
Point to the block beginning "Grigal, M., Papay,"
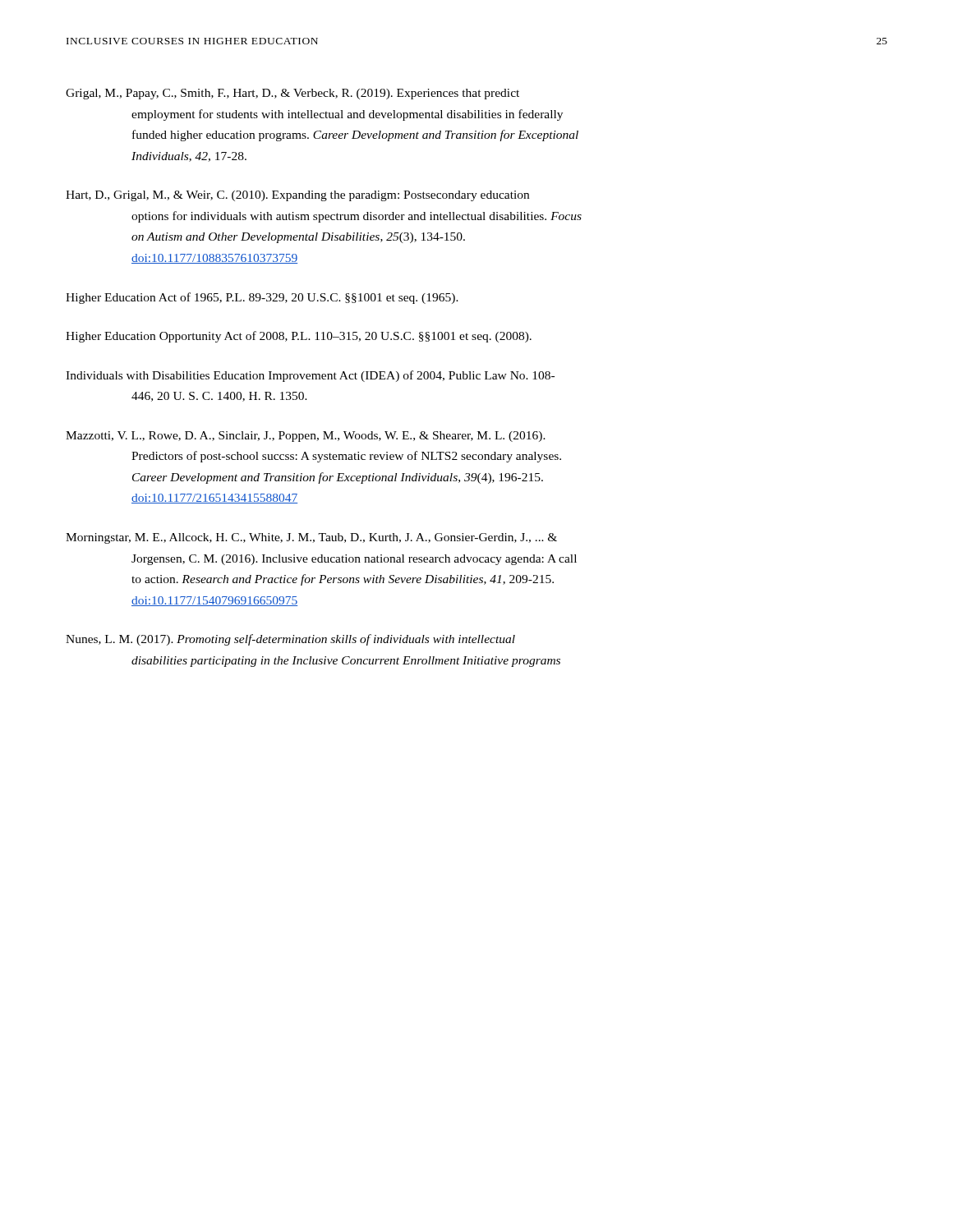pyautogui.click(x=476, y=126)
